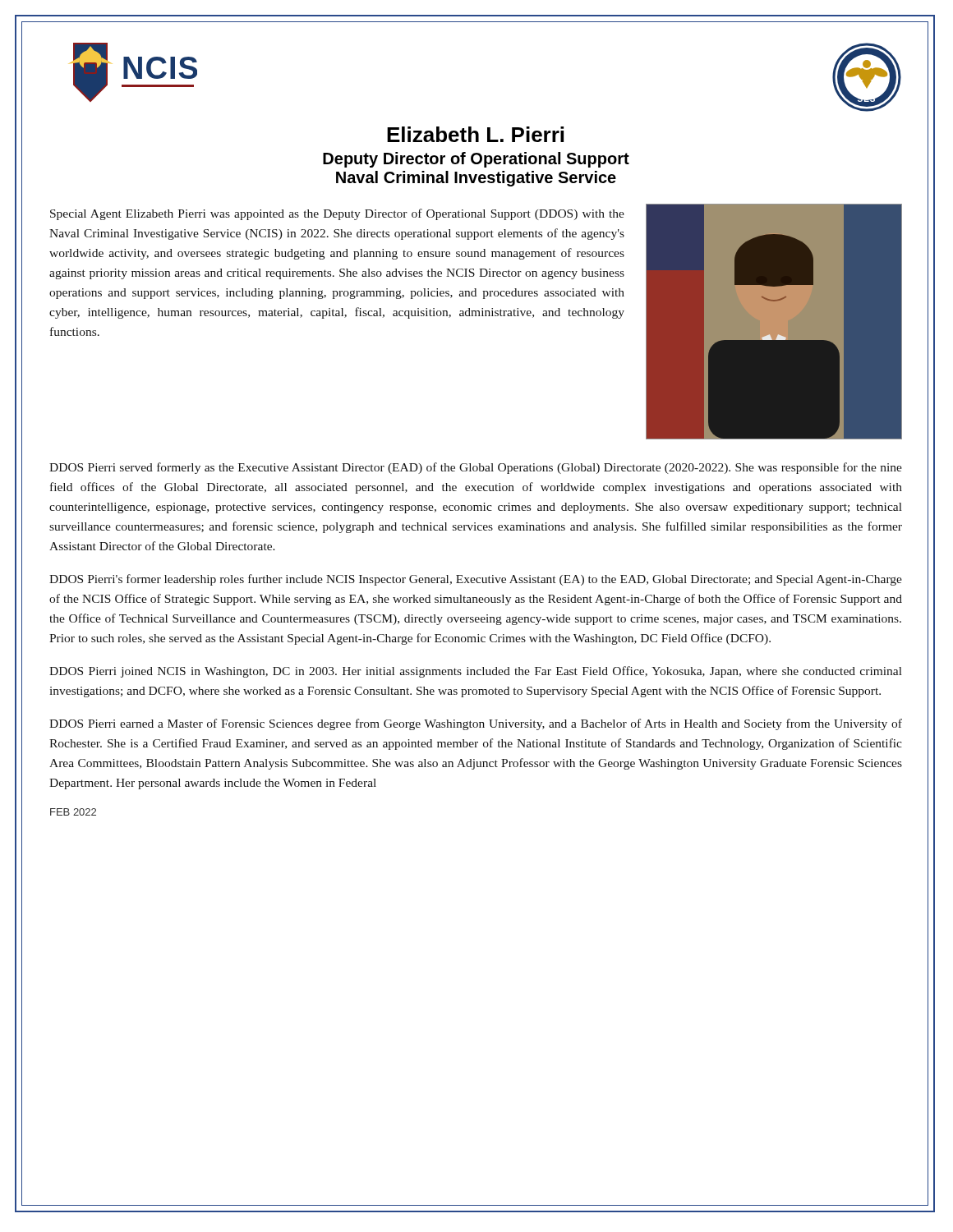Select the text block containing "DDOS Pierri's former leadership roles further include NCIS"
Screen dimensions: 1232x953
click(x=476, y=608)
